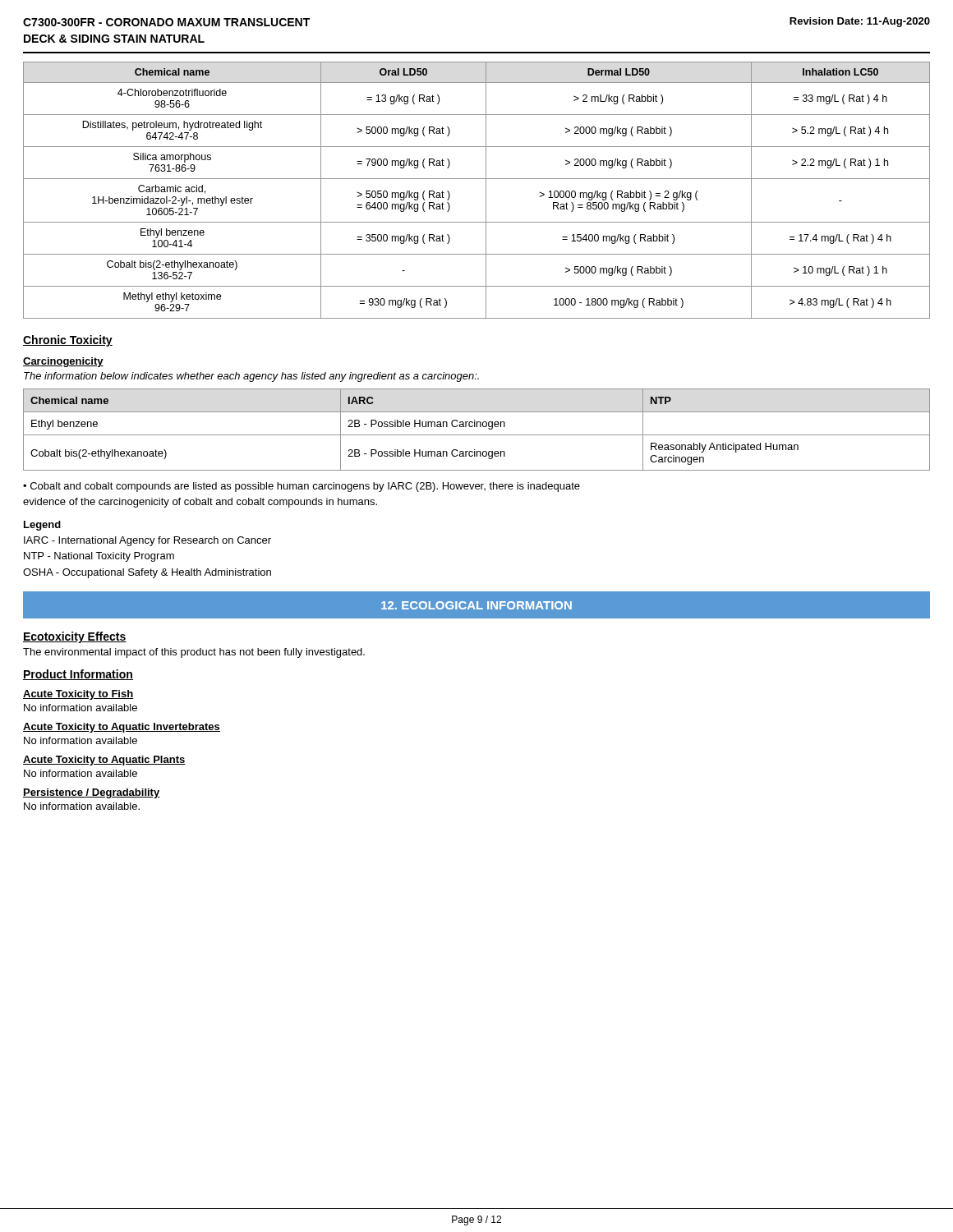The width and height of the screenshot is (953, 1232).
Task: Find the section header with the text "Ecotoxicity Effects"
Action: [x=74, y=637]
